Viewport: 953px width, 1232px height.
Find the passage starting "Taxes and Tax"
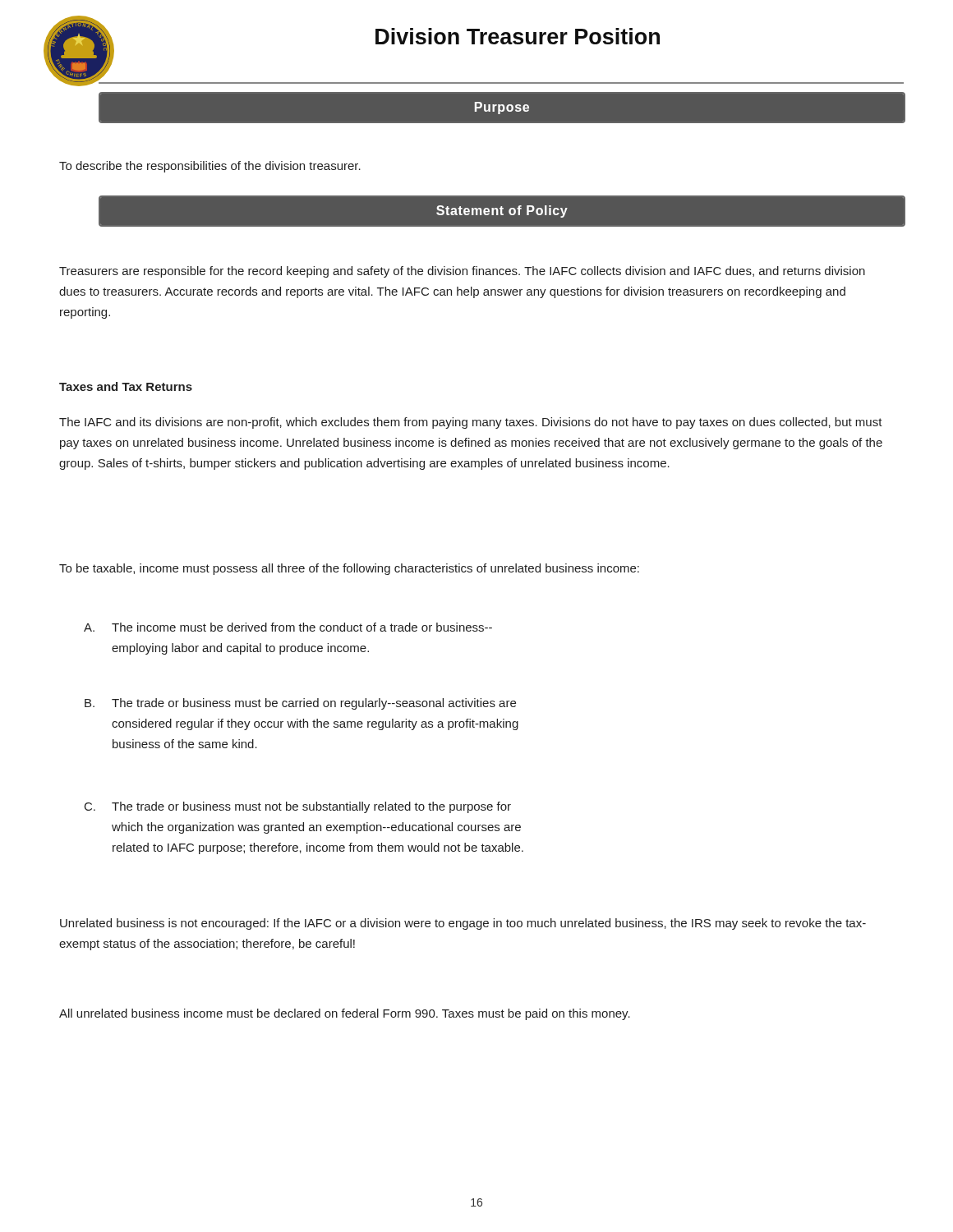pos(126,386)
